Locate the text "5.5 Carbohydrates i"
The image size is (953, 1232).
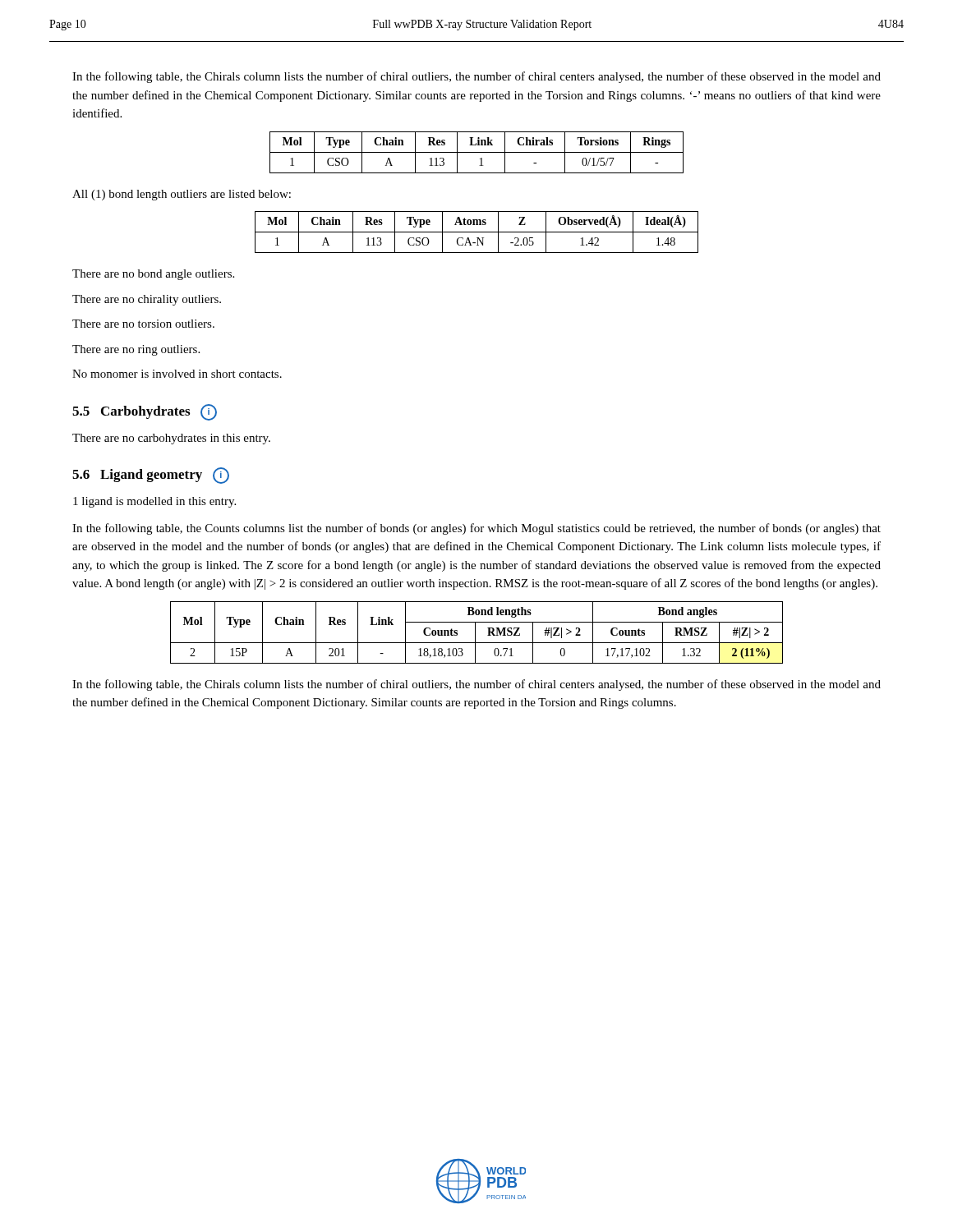point(145,412)
